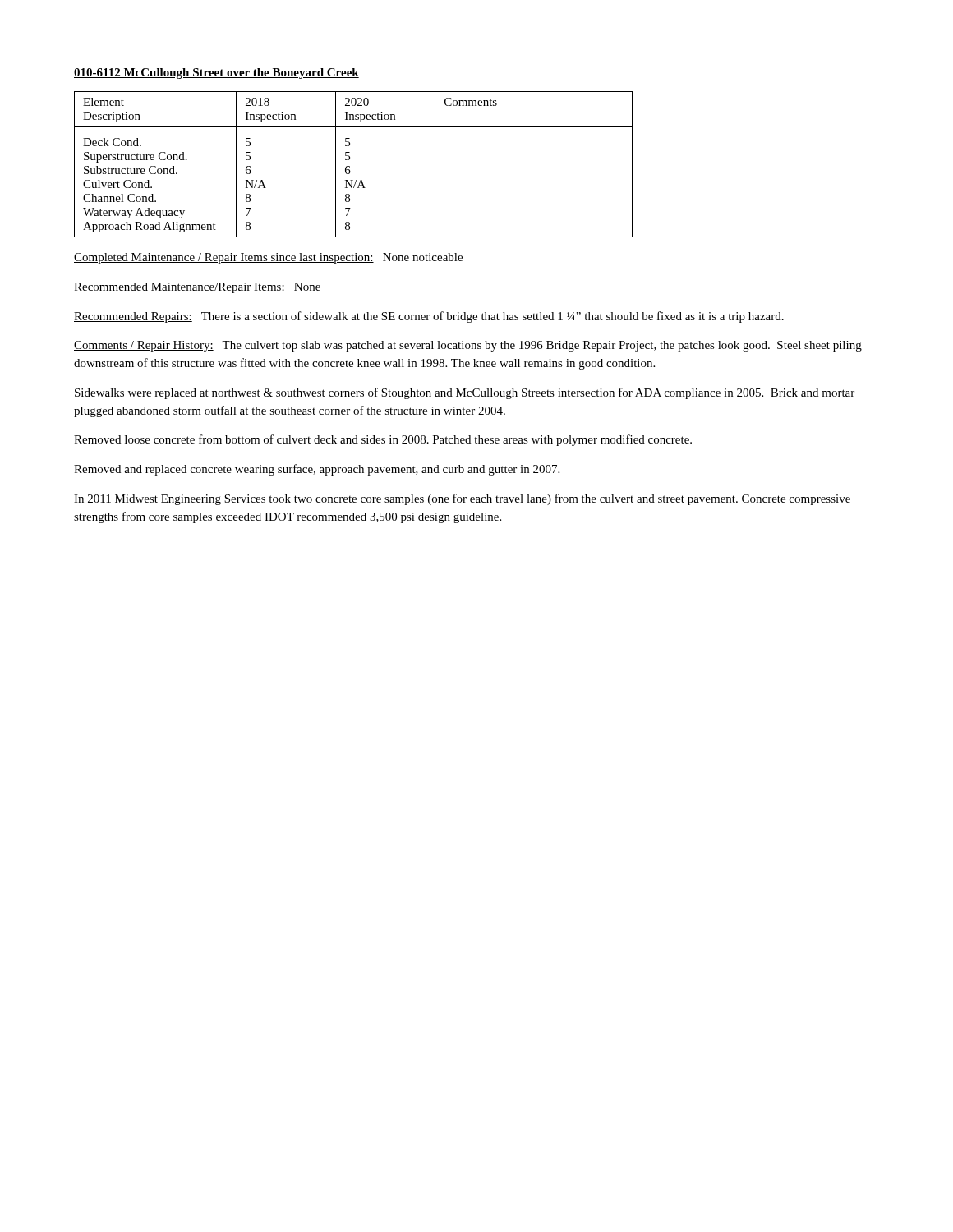This screenshot has height=1232, width=953.
Task: Find a table
Action: [476, 164]
